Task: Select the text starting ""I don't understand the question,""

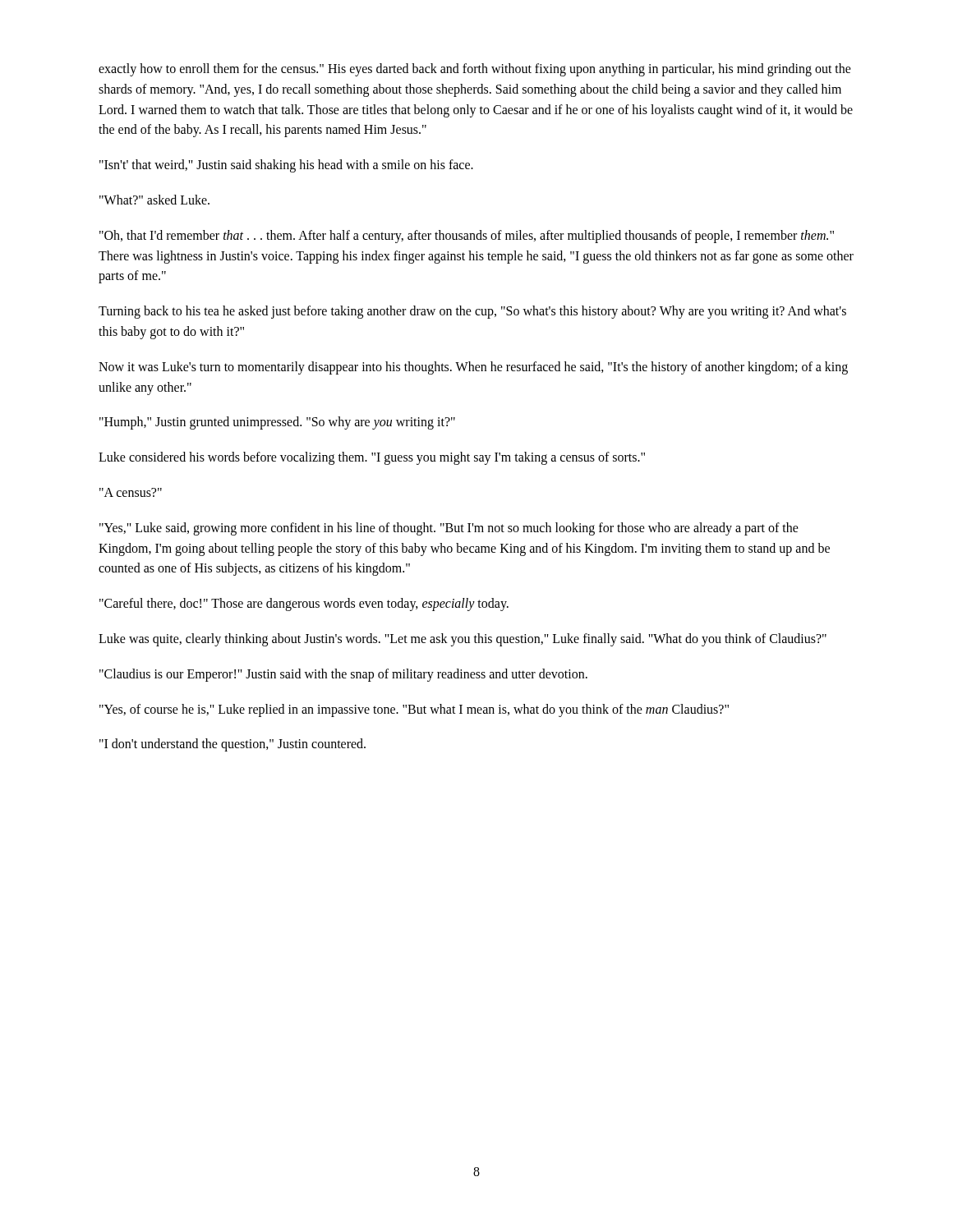Action: 233,744
